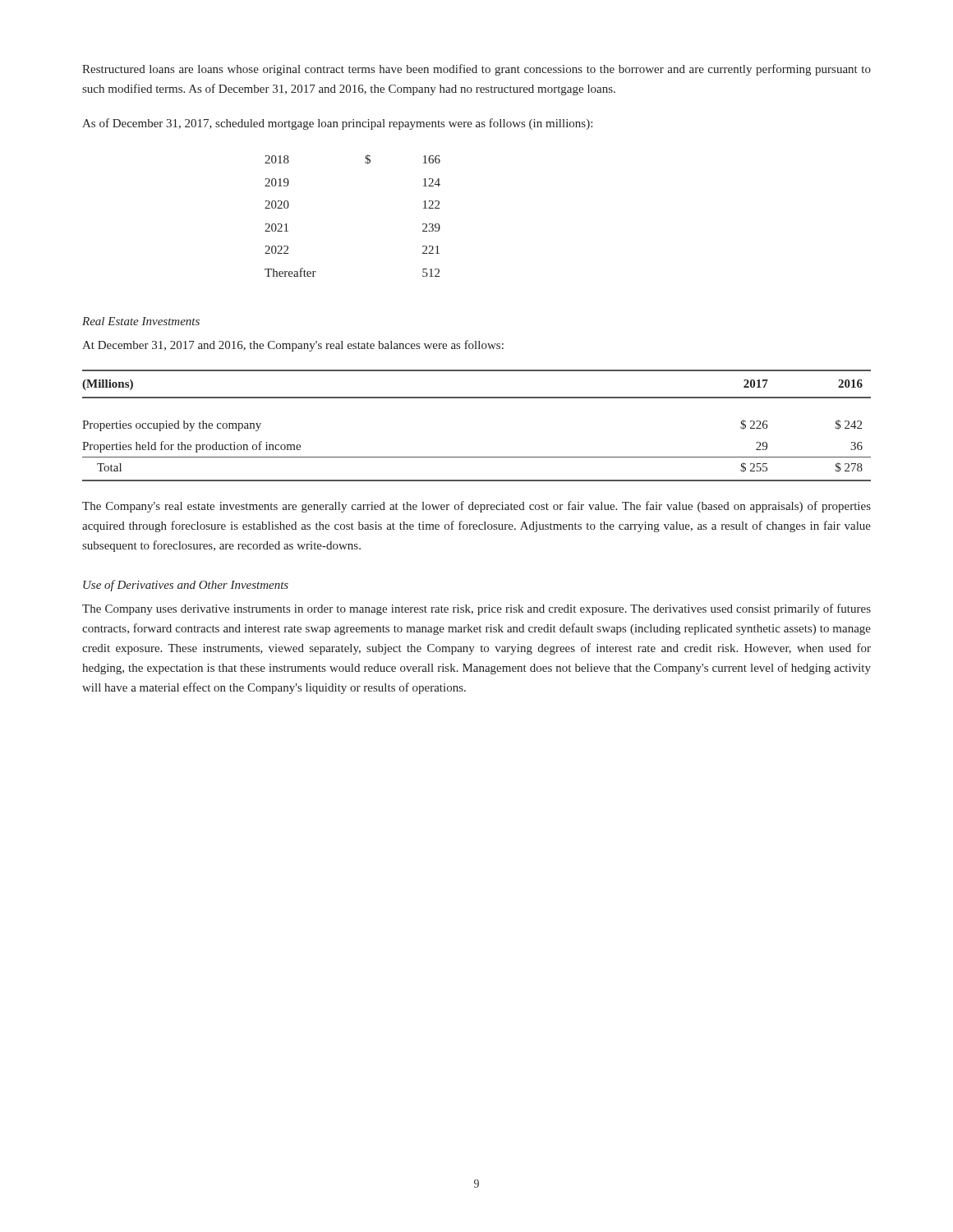This screenshot has width=953, height=1232.
Task: Locate the table with the text "124"
Action: (476, 216)
